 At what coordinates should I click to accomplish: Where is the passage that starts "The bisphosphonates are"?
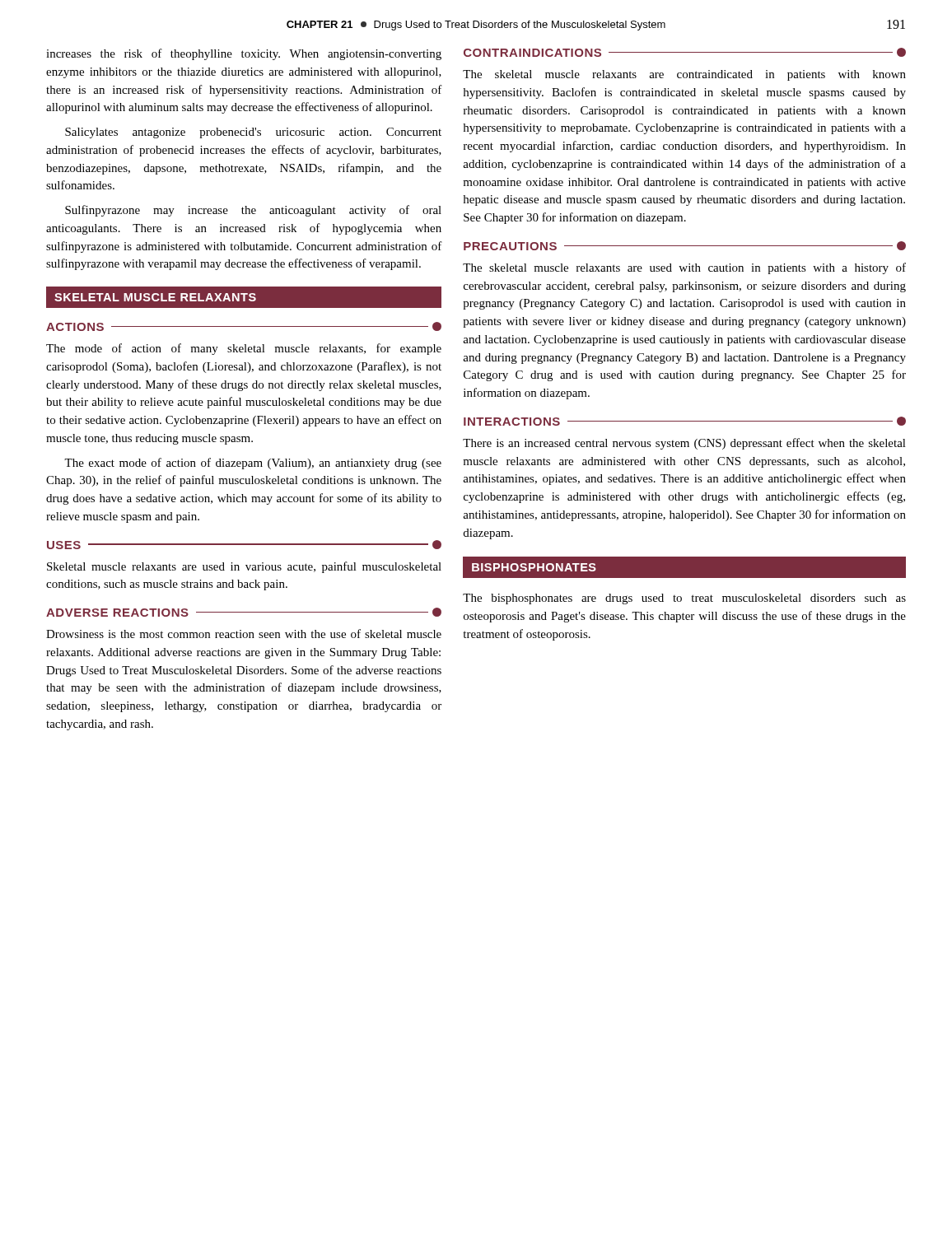pyautogui.click(x=684, y=617)
